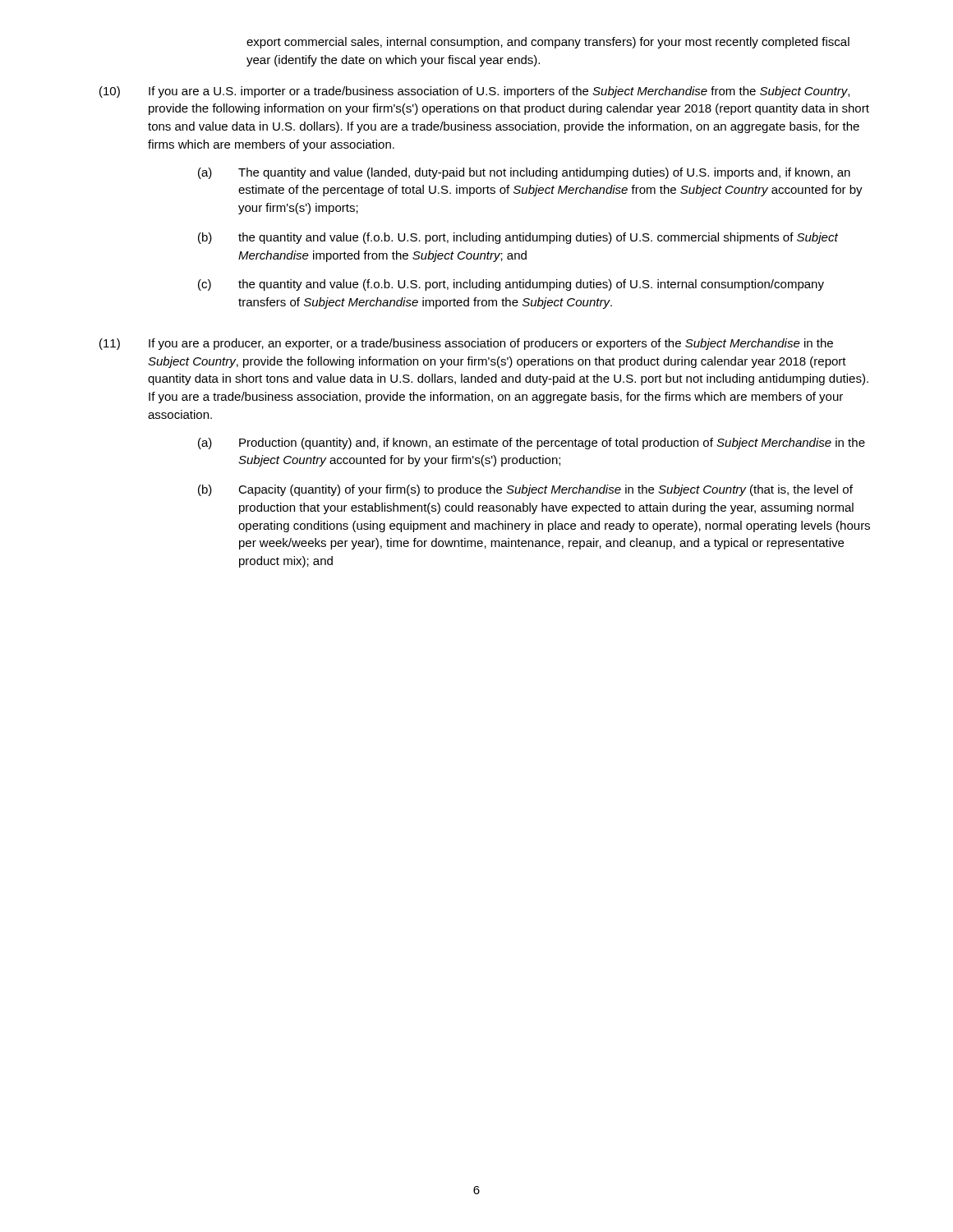This screenshot has height=1232, width=953.
Task: Locate the list item that reads "(b) Capacity (quantity) of your firm(s) to"
Action: coord(534,525)
